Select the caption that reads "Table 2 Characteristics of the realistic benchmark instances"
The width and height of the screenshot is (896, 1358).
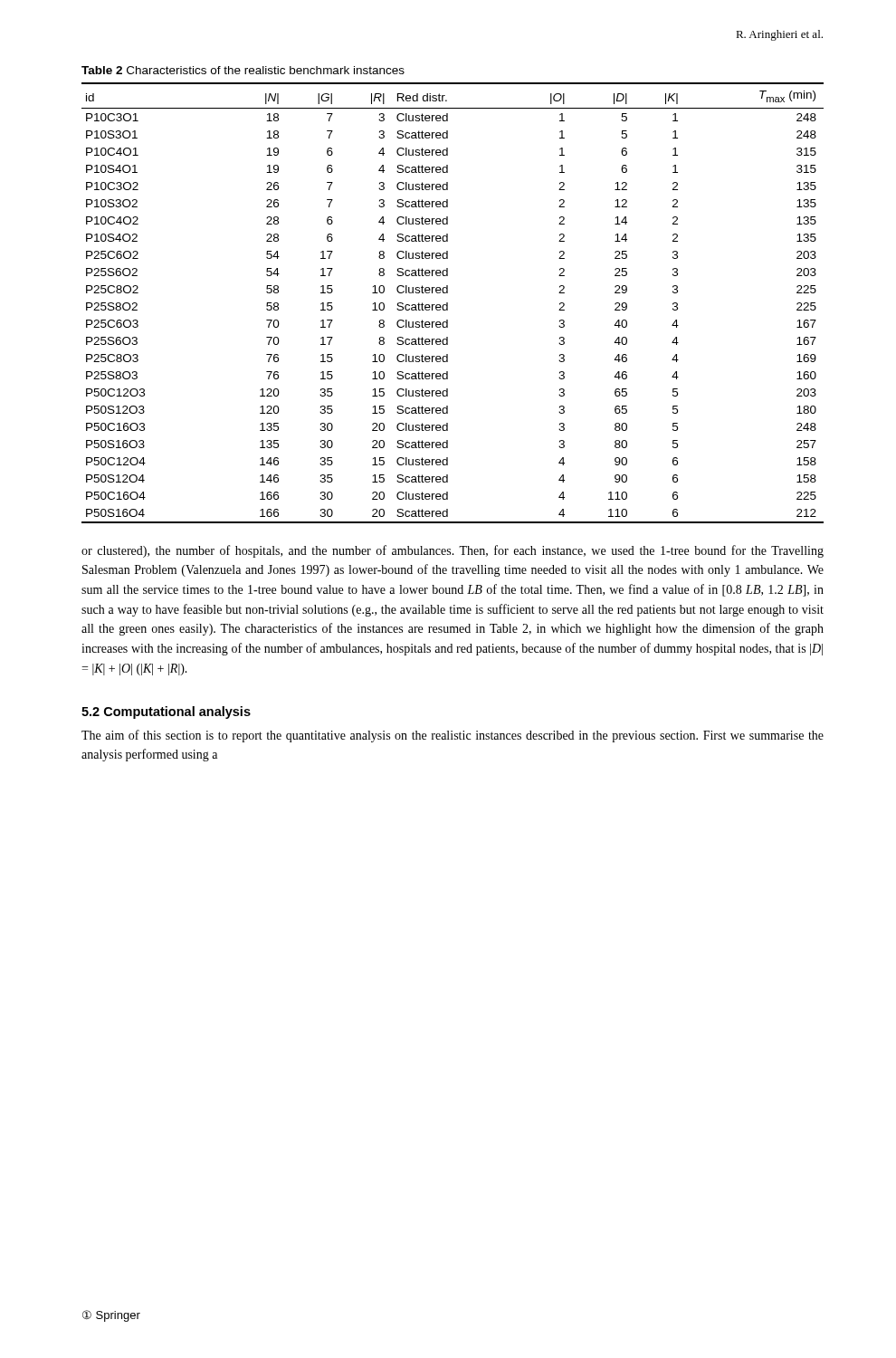point(243,70)
